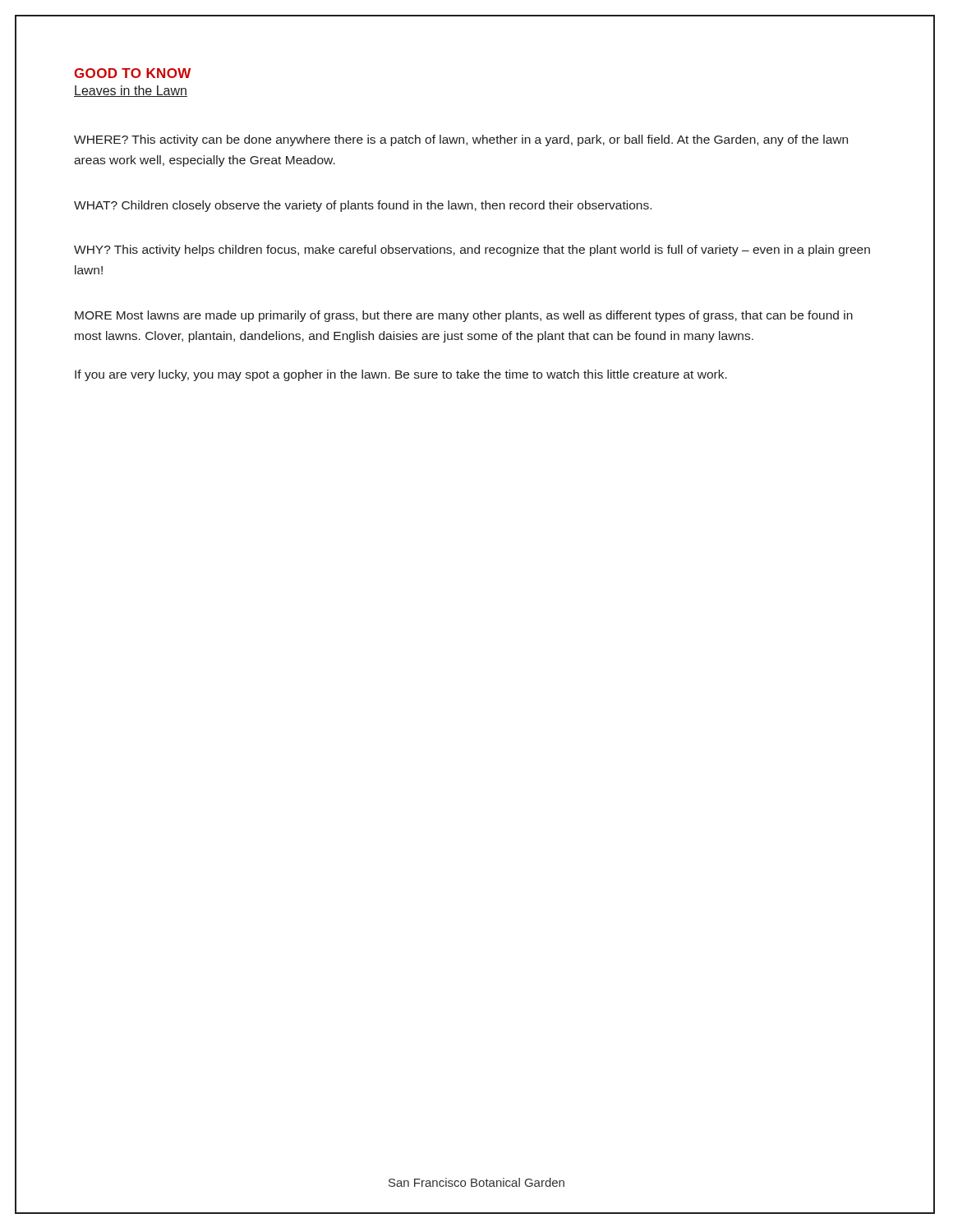This screenshot has width=953, height=1232.
Task: Where does it say "GOOD TO KNOW"?
Action: pyautogui.click(x=133, y=73)
